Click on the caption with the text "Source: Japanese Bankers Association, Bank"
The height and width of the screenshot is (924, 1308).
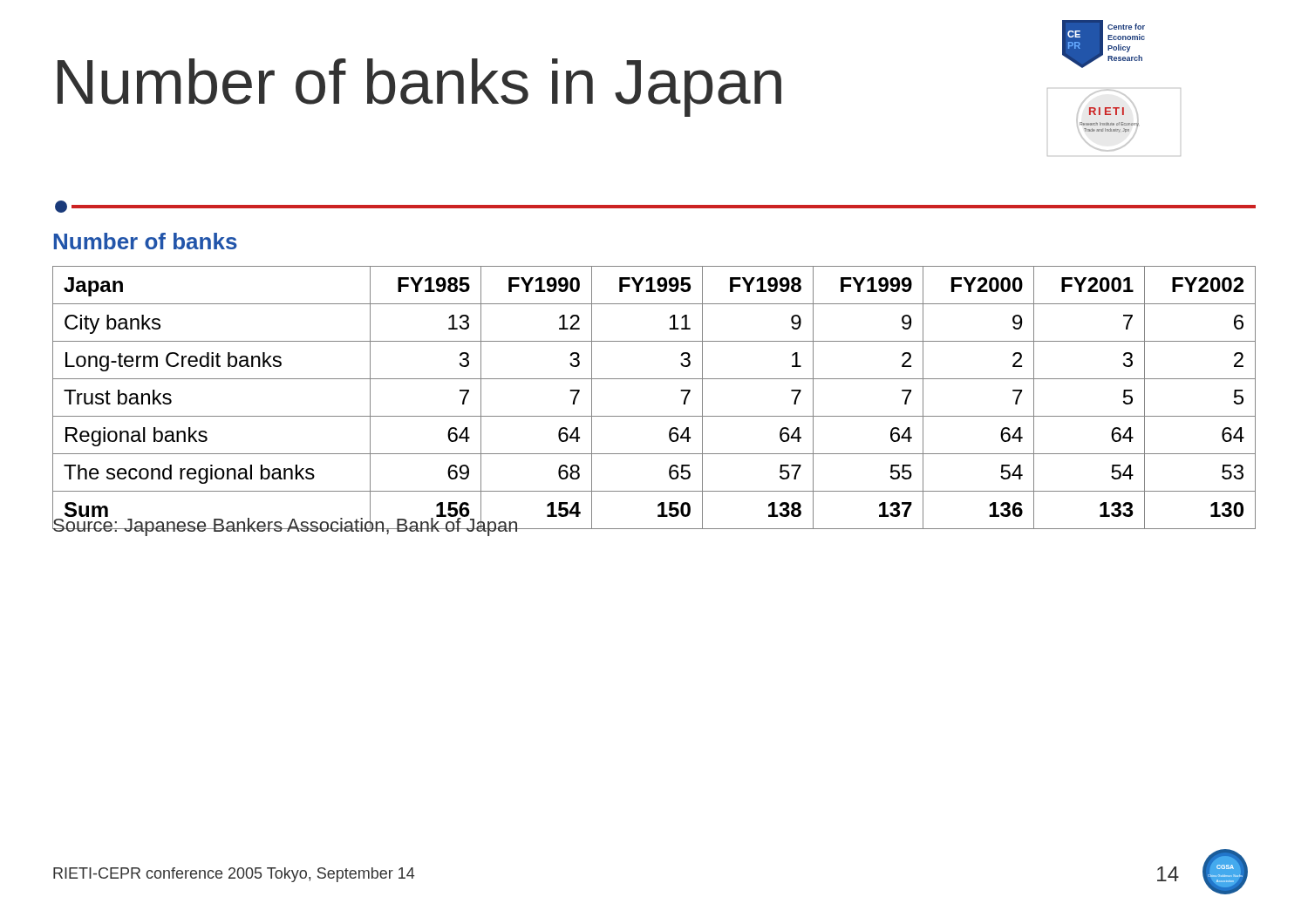(285, 525)
